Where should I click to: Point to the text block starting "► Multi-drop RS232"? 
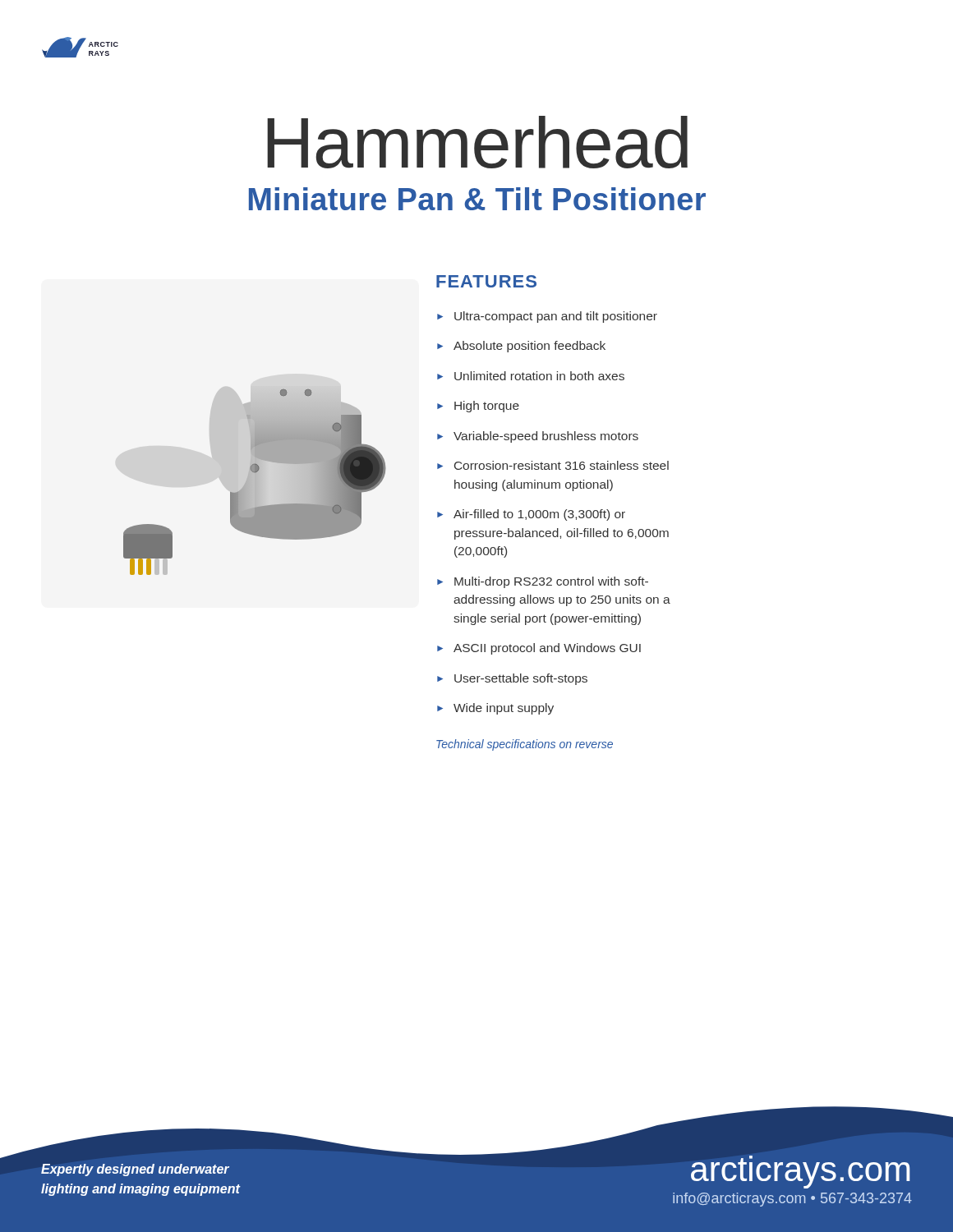pyautogui.click(x=553, y=600)
